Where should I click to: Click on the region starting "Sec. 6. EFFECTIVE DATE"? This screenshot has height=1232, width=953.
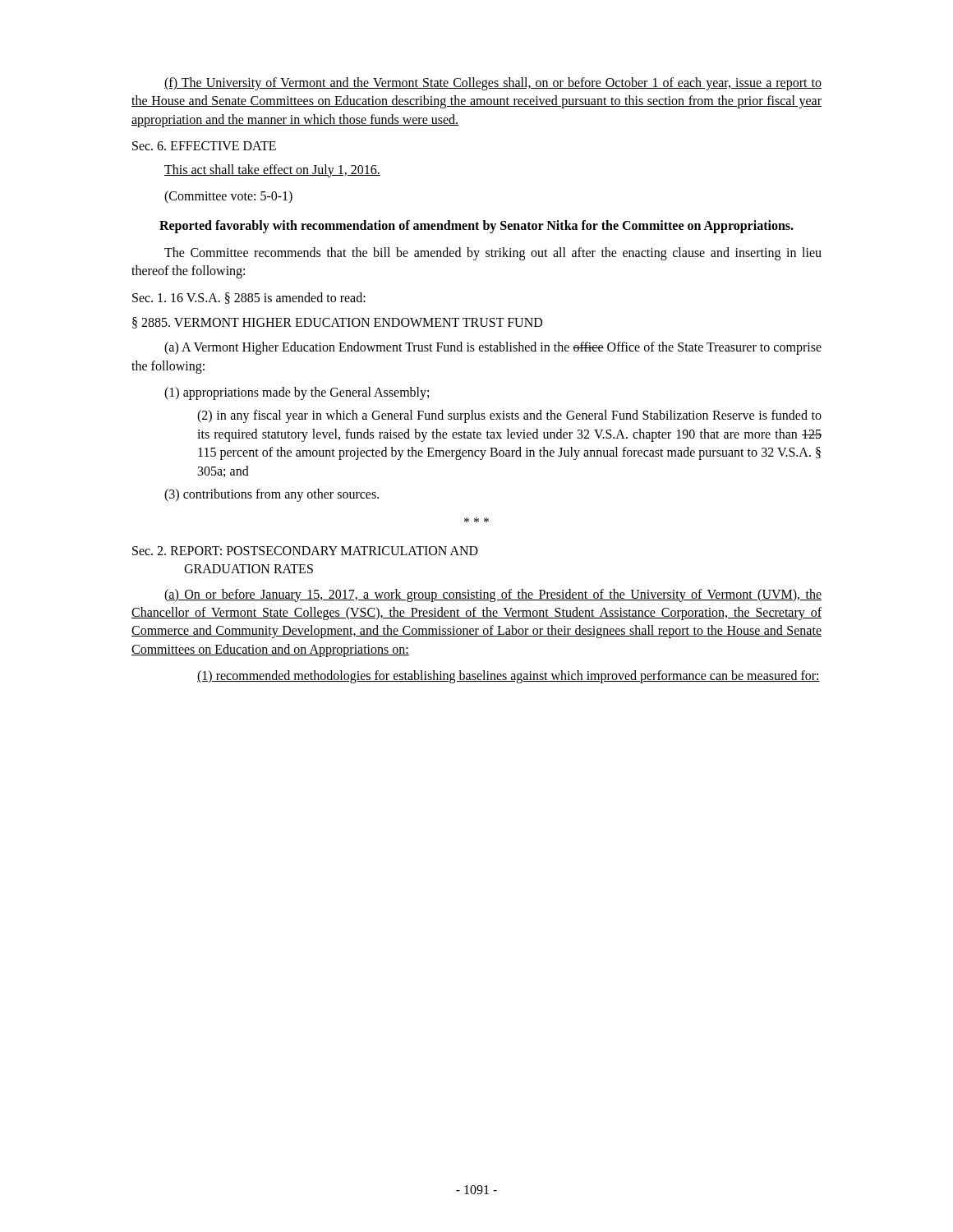point(204,146)
